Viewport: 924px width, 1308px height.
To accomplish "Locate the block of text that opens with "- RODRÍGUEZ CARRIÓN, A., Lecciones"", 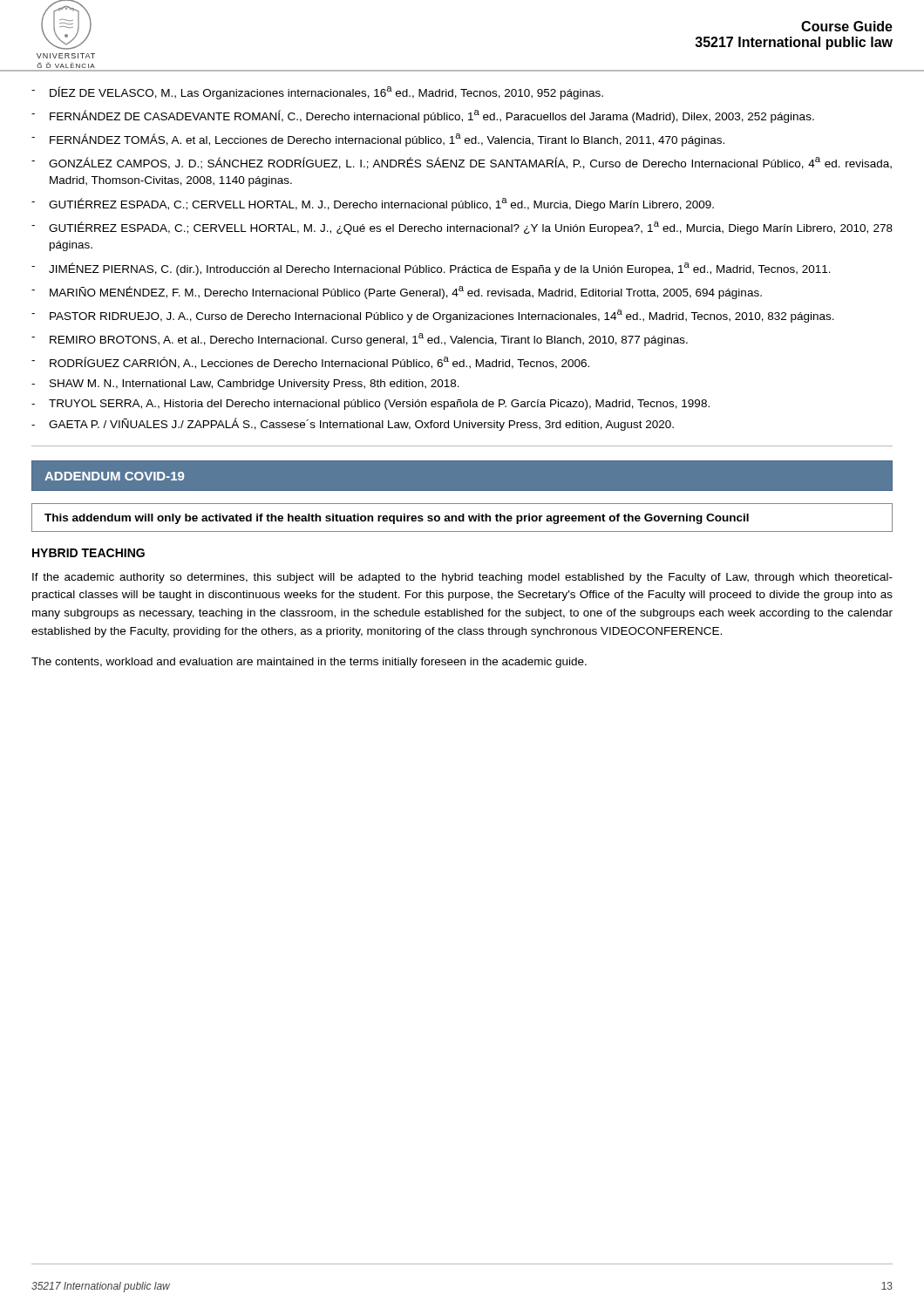I will pos(462,361).
